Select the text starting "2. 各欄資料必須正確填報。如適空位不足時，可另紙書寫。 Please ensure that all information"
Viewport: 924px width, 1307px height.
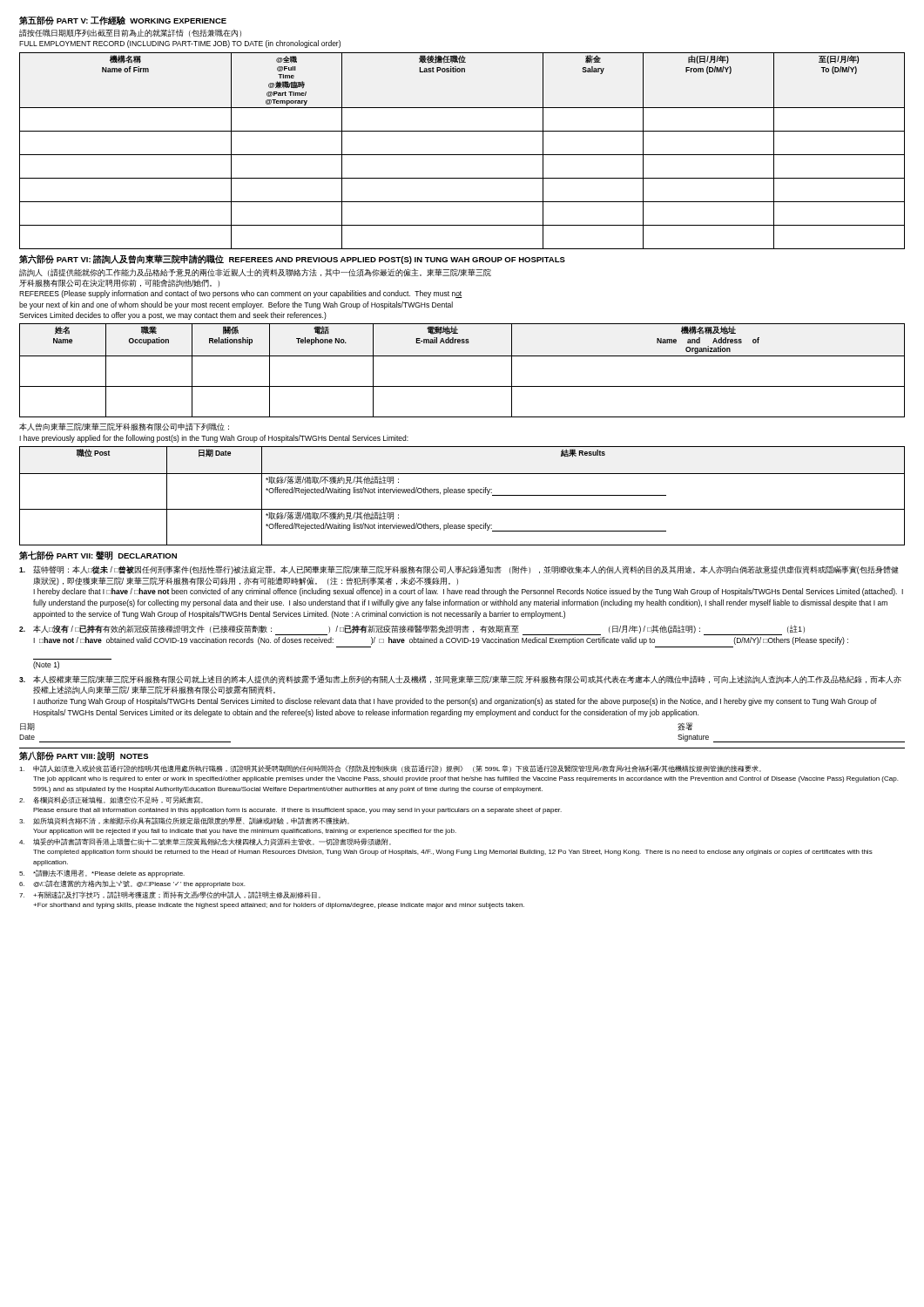tap(291, 805)
